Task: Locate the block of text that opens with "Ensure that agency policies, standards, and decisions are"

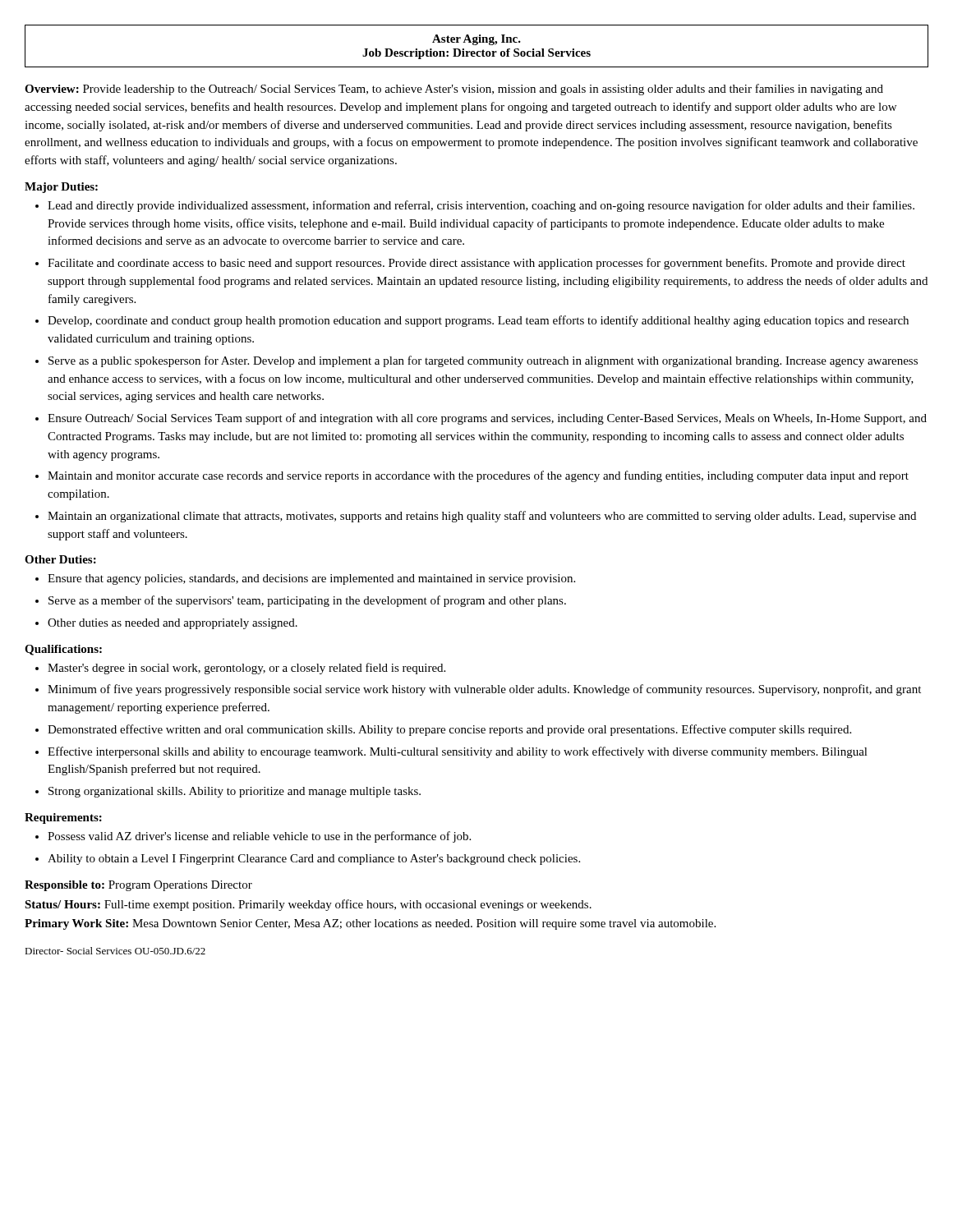Action: point(312,578)
